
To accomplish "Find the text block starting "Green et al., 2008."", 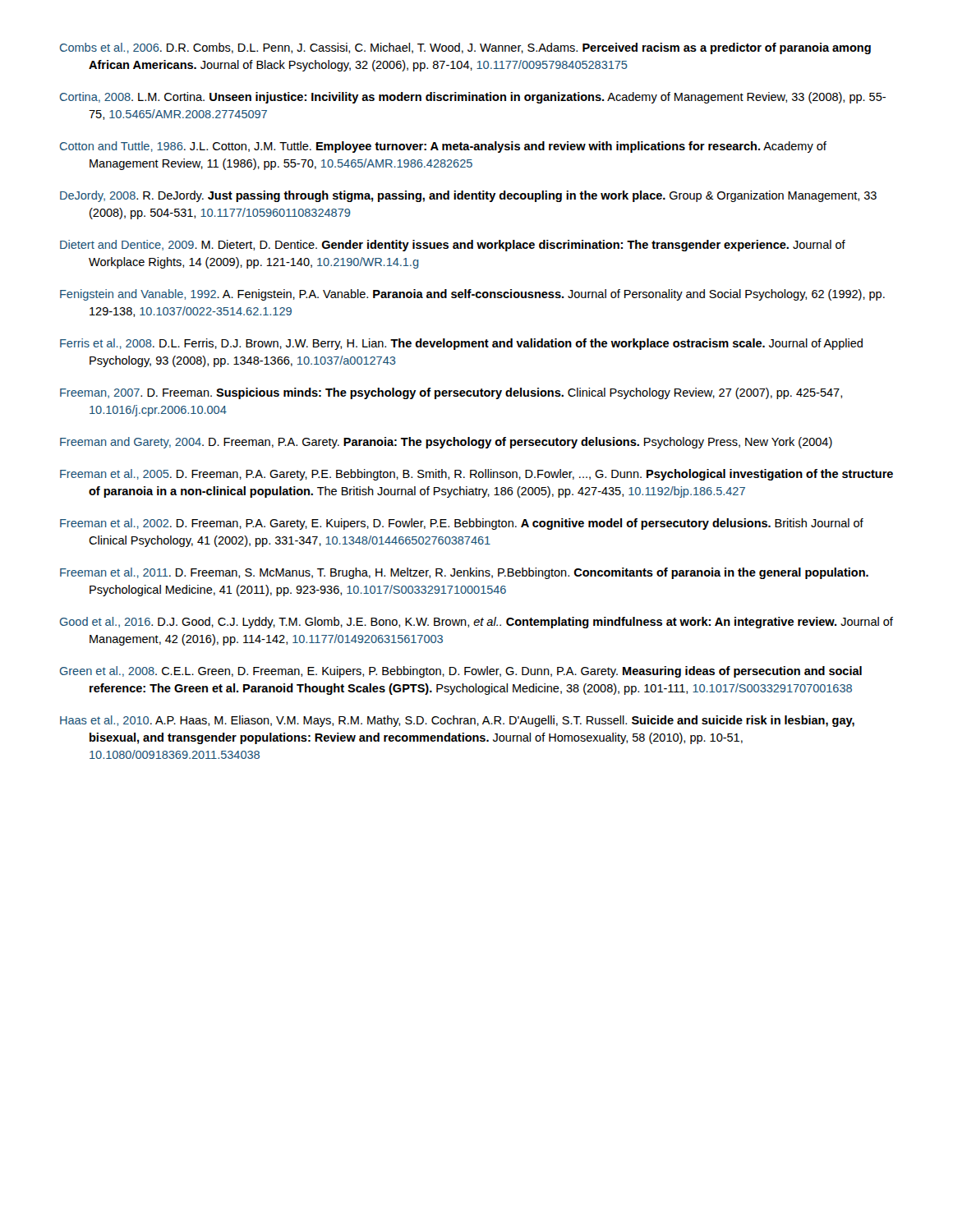I will (476, 680).
